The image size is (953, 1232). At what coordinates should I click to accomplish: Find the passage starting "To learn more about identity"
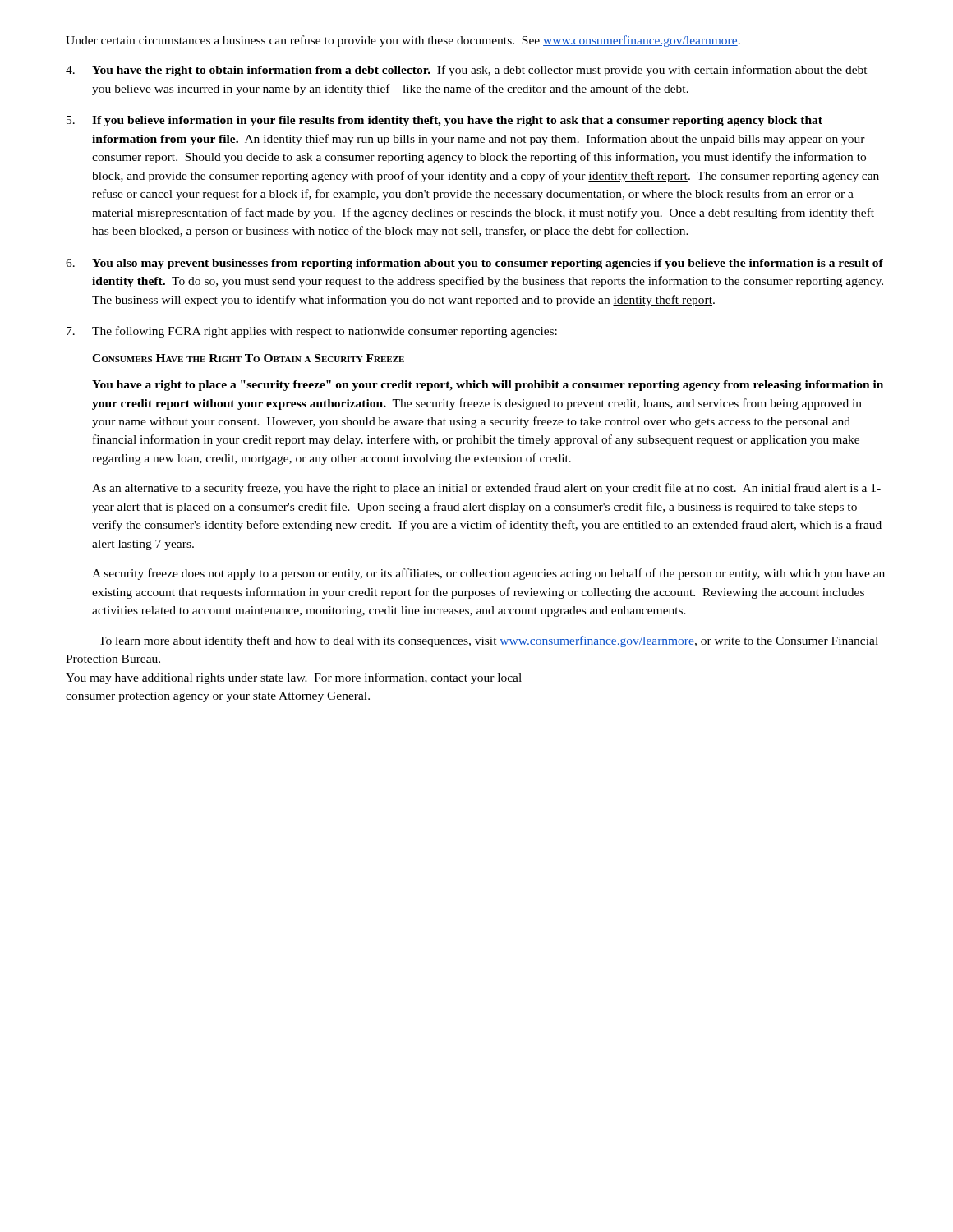[472, 668]
